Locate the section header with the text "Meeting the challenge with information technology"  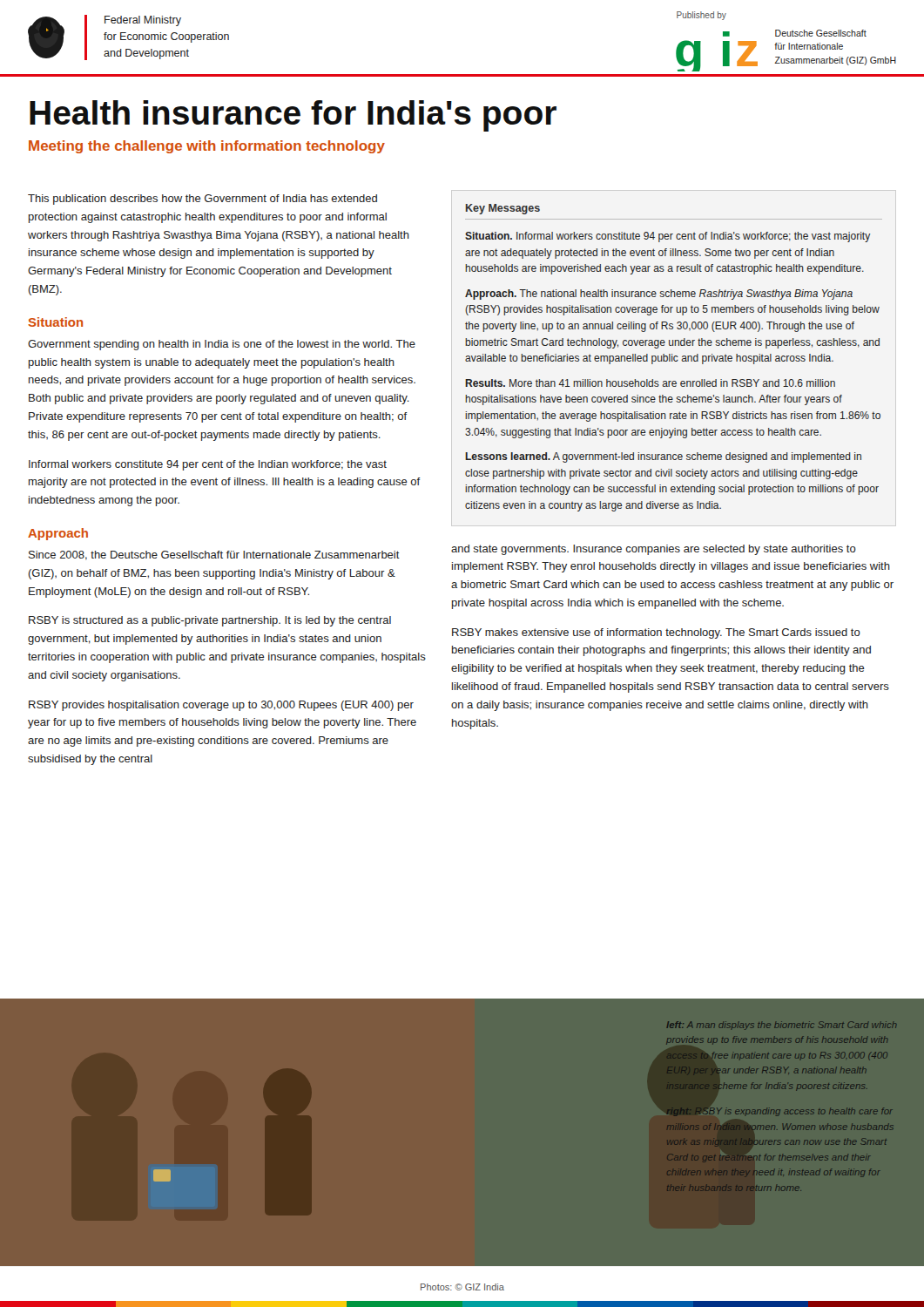pyautogui.click(x=206, y=146)
